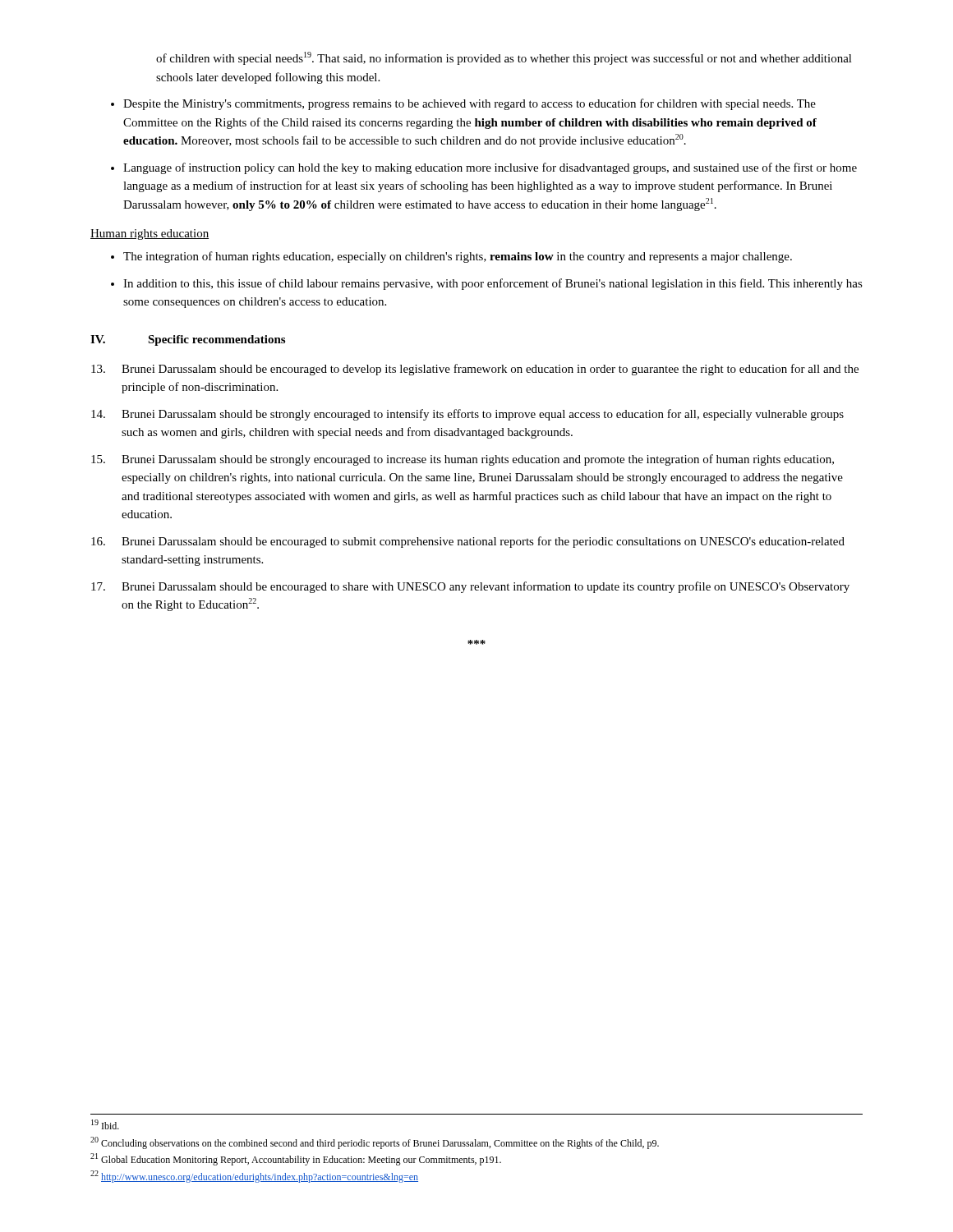
Task: Click on the footnote with the text "19 Ibid."
Action: click(105, 1126)
